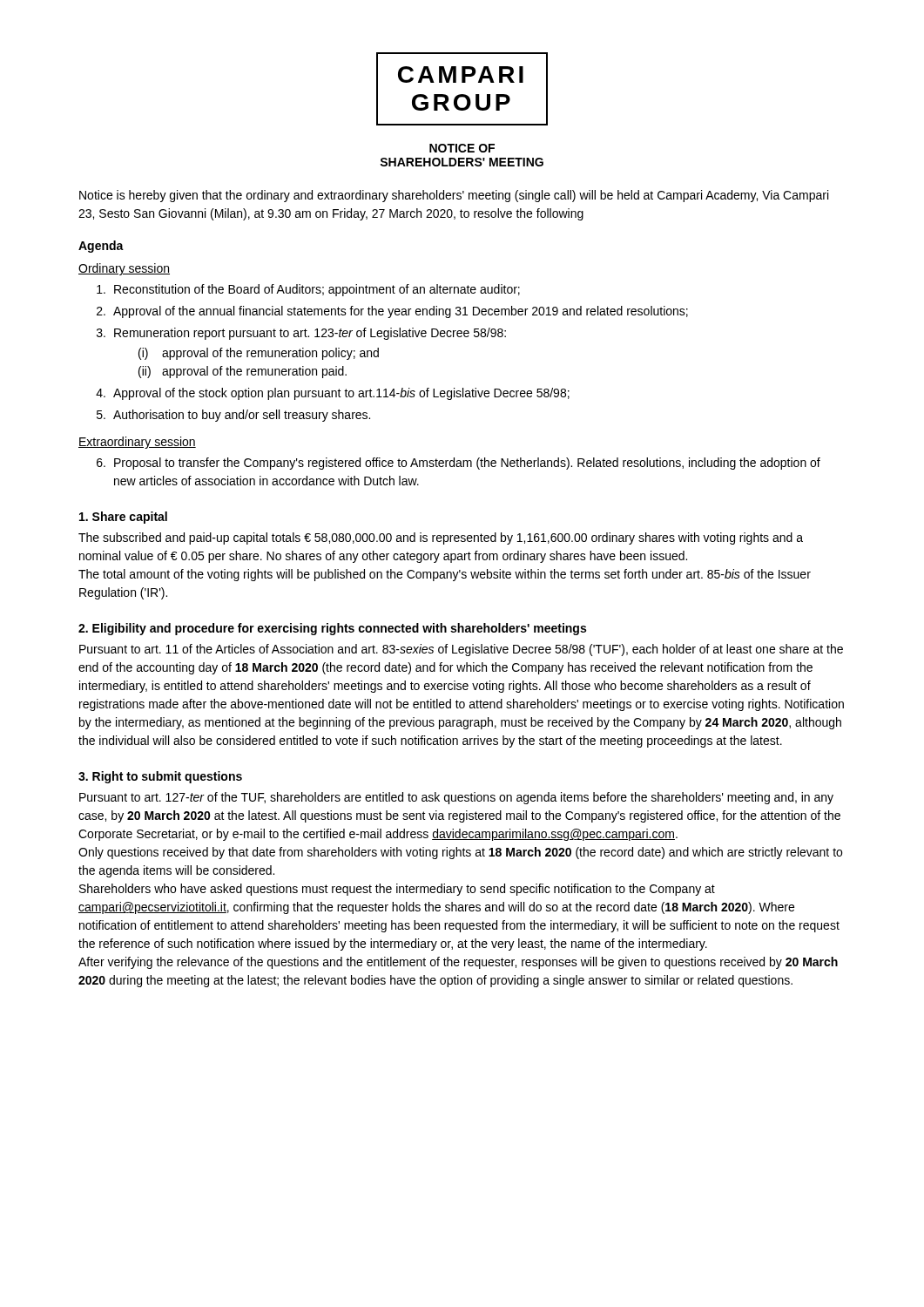Click on the block starting "3. Right to submit questions"
The height and width of the screenshot is (1307, 924).
160,777
